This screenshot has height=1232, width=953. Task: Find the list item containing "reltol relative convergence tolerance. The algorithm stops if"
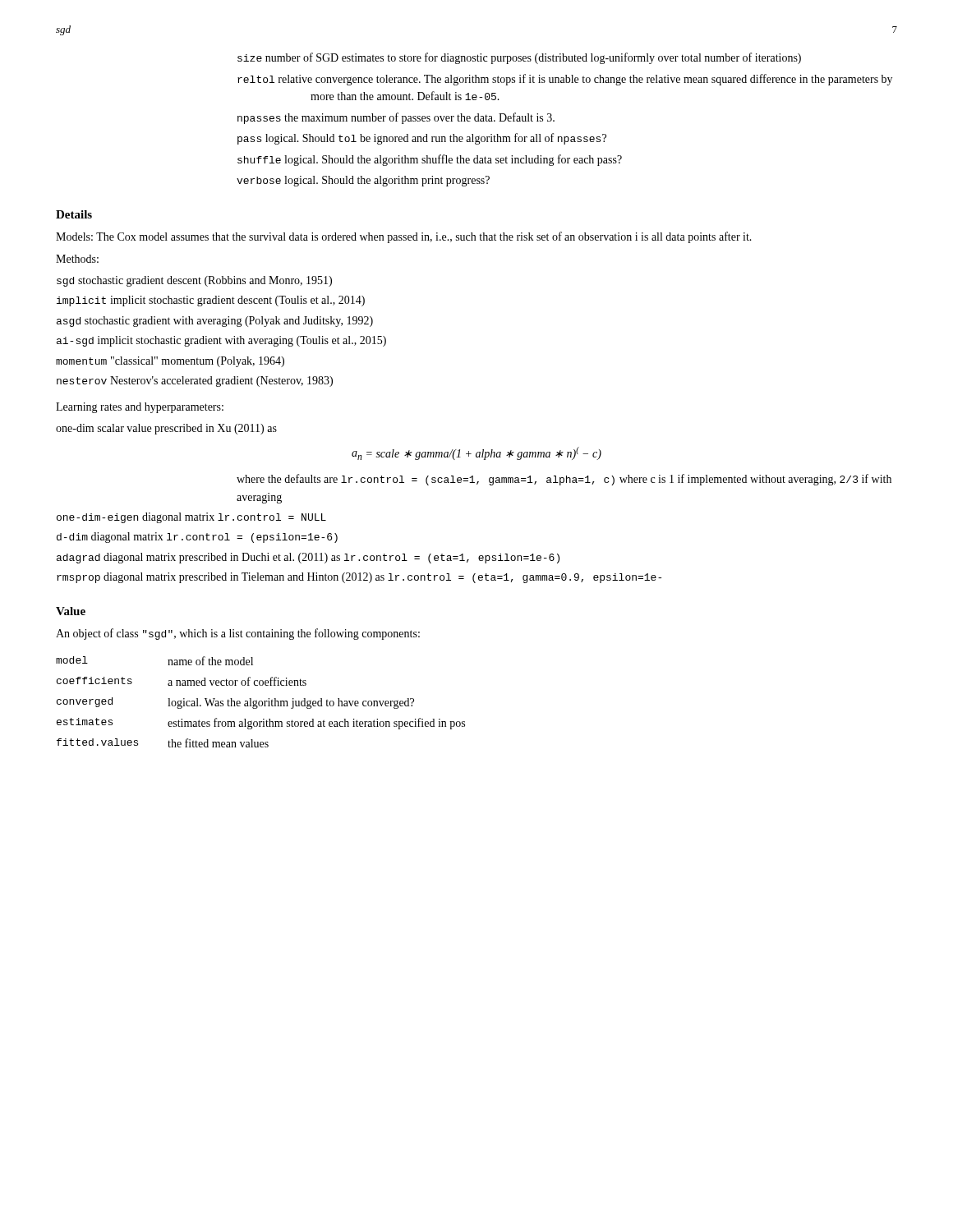[567, 88]
